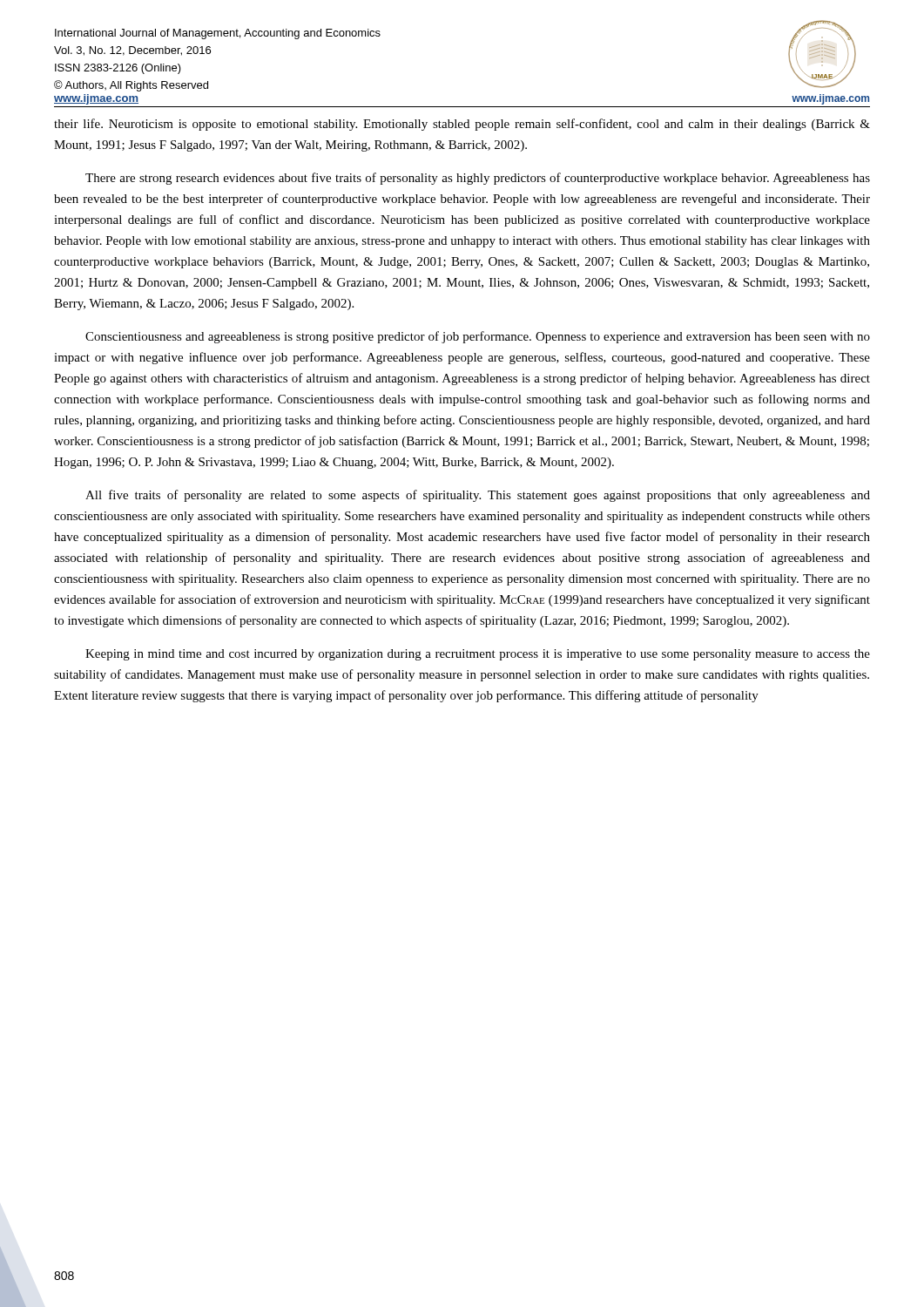Find the block on this page that starts "their life. Neuroticism"

click(x=462, y=134)
